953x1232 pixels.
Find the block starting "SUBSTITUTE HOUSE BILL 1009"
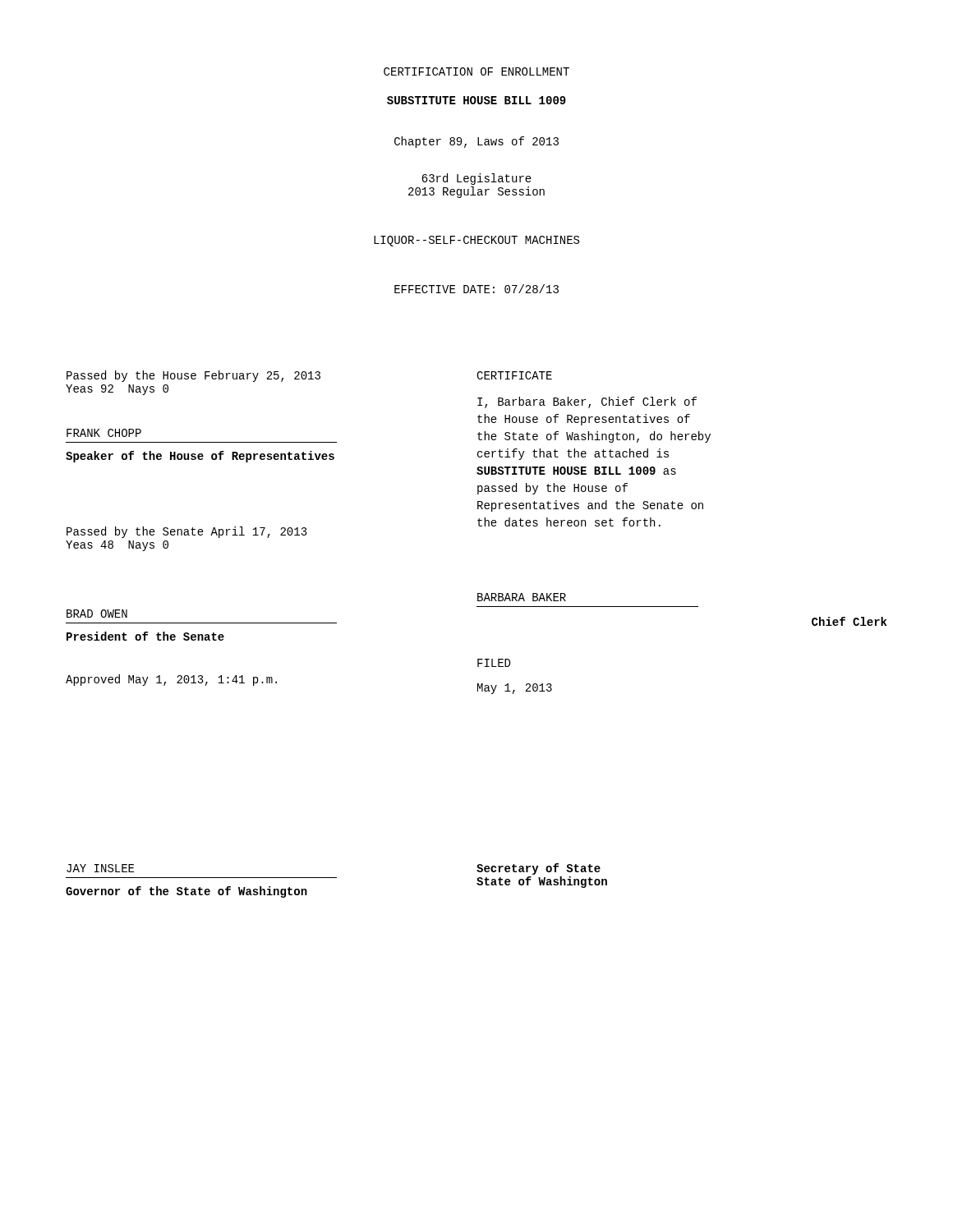(476, 101)
